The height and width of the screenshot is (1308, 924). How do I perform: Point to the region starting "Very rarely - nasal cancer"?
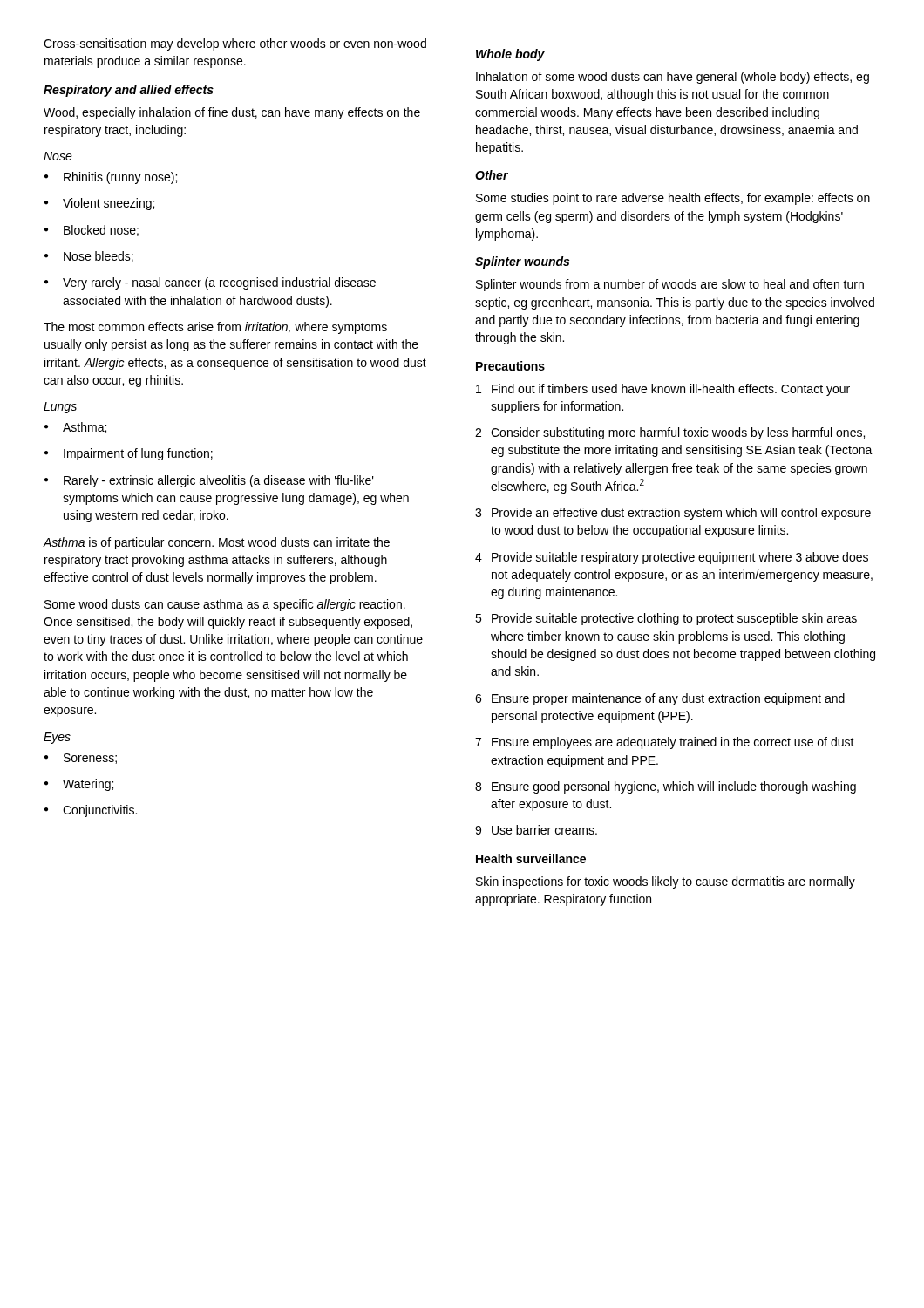[235, 292]
